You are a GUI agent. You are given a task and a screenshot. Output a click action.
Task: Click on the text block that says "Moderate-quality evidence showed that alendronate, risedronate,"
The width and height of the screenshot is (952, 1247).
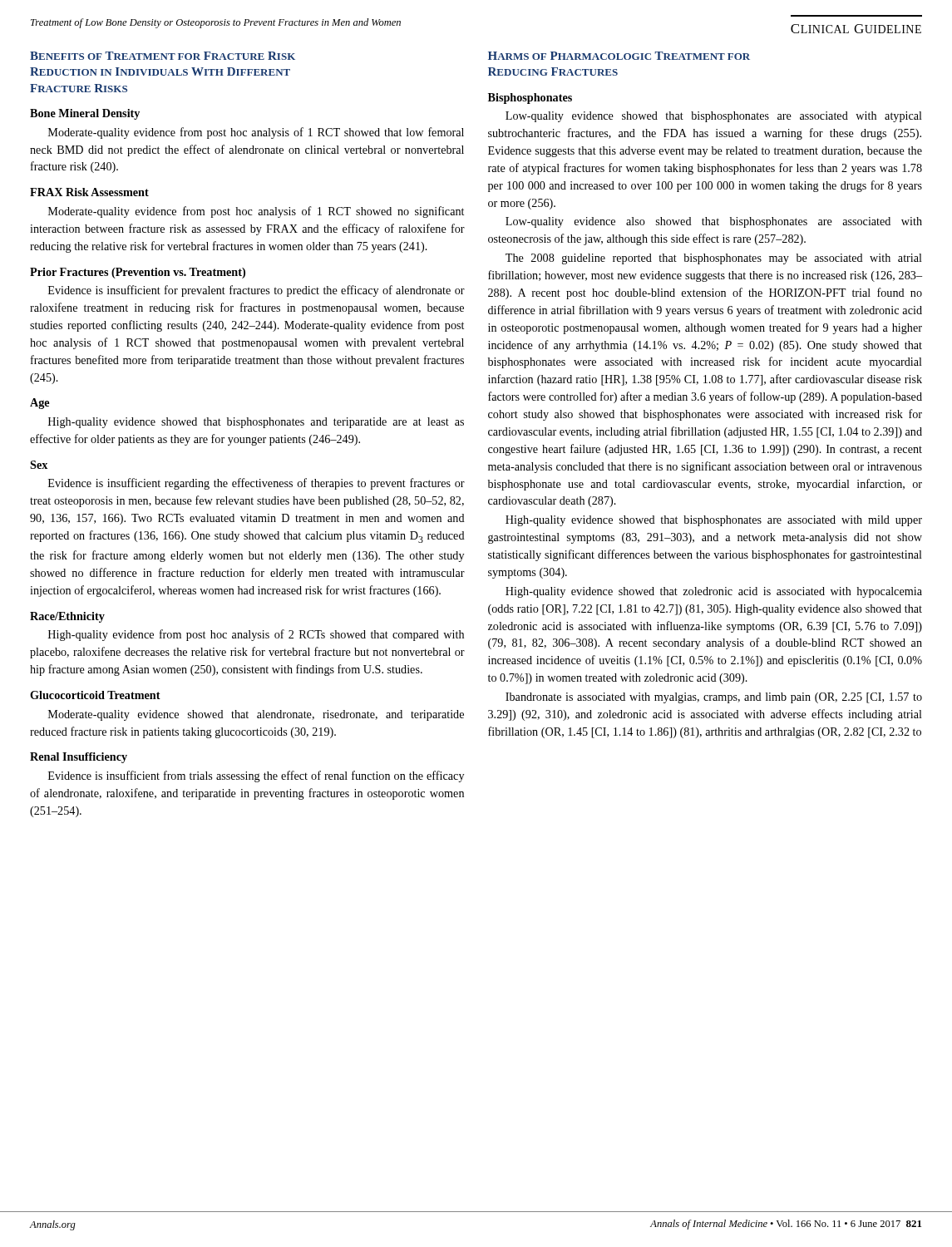click(247, 723)
